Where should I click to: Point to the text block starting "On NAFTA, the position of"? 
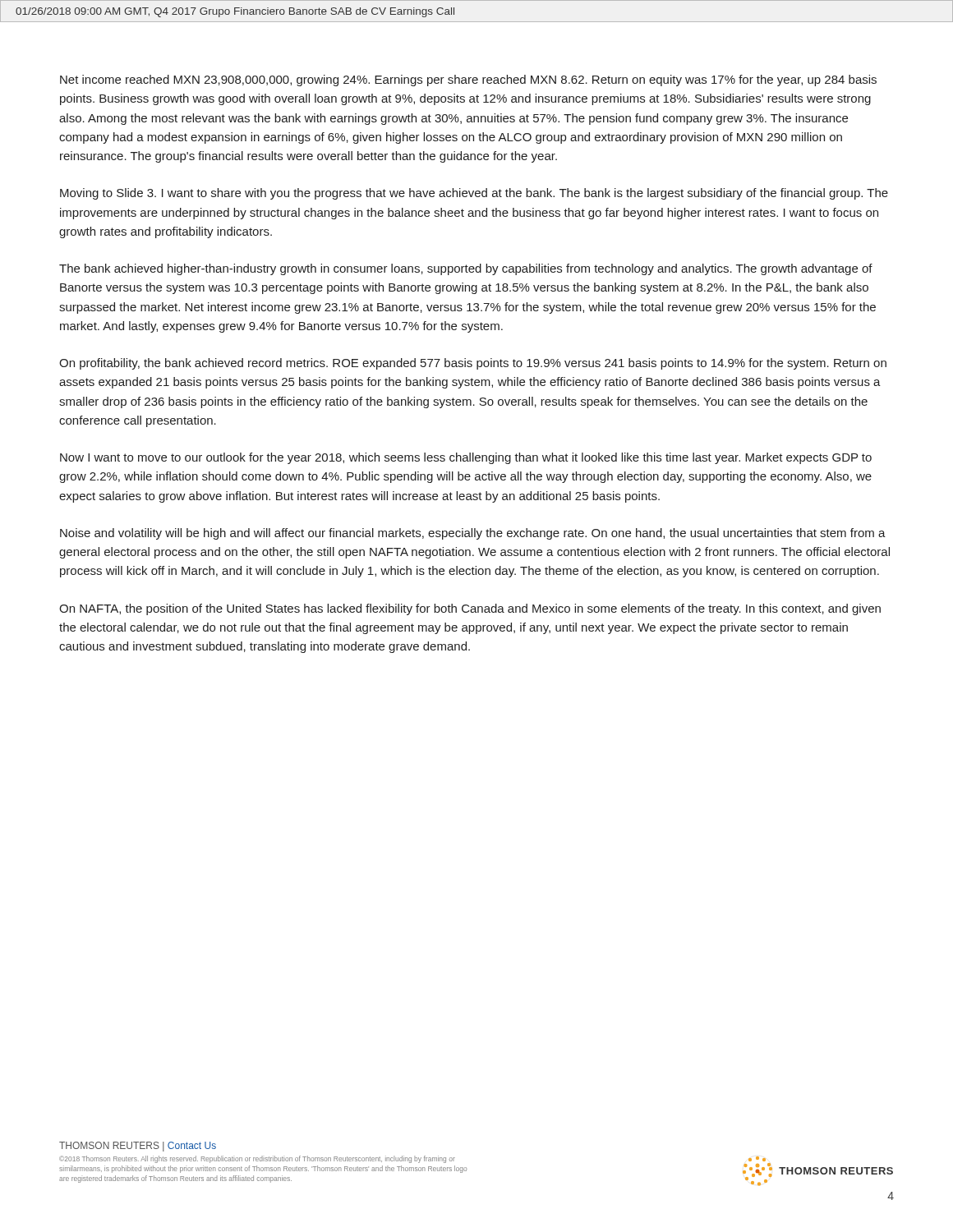[x=470, y=627]
